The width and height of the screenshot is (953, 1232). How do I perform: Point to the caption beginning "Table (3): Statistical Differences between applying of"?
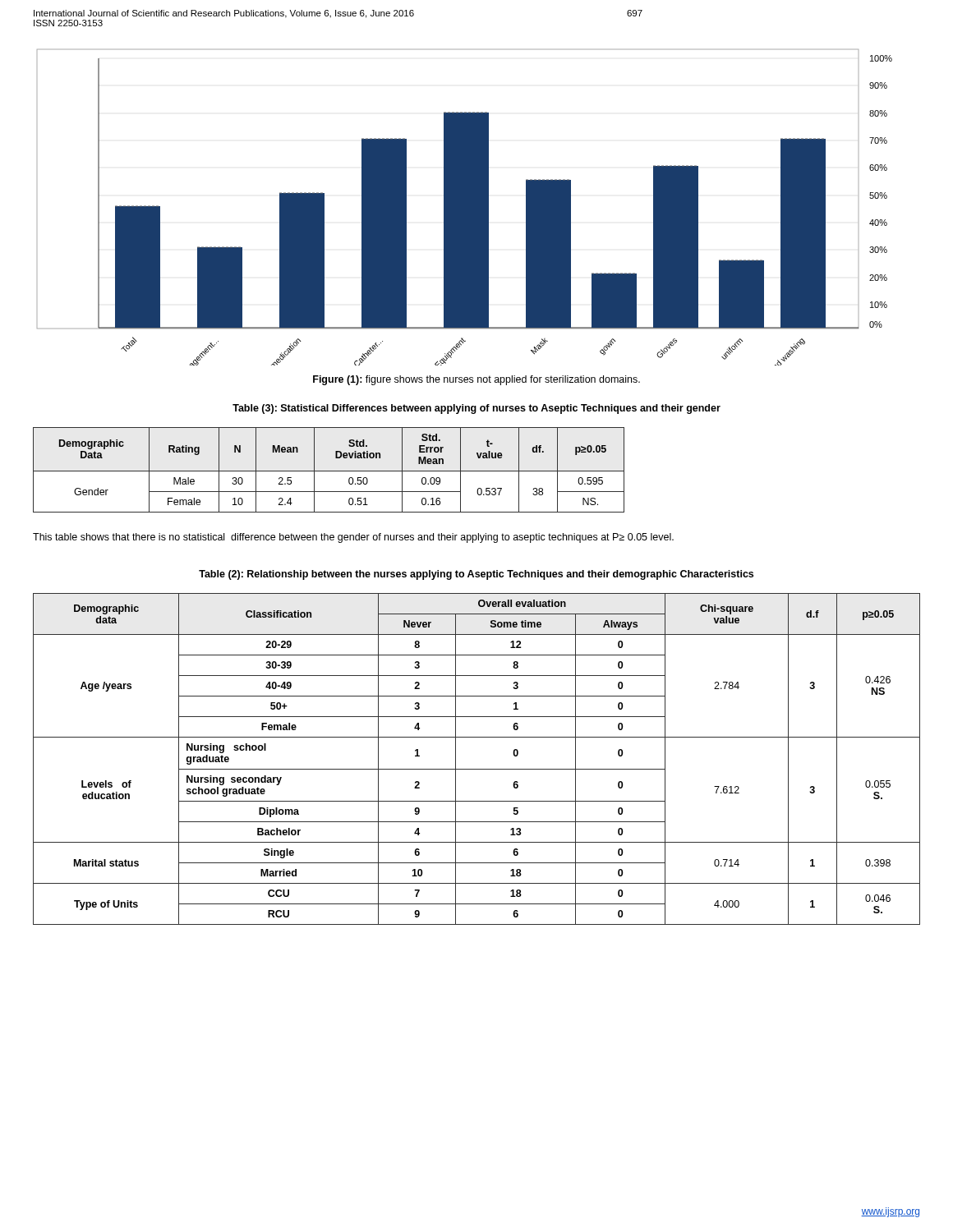tap(476, 408)
